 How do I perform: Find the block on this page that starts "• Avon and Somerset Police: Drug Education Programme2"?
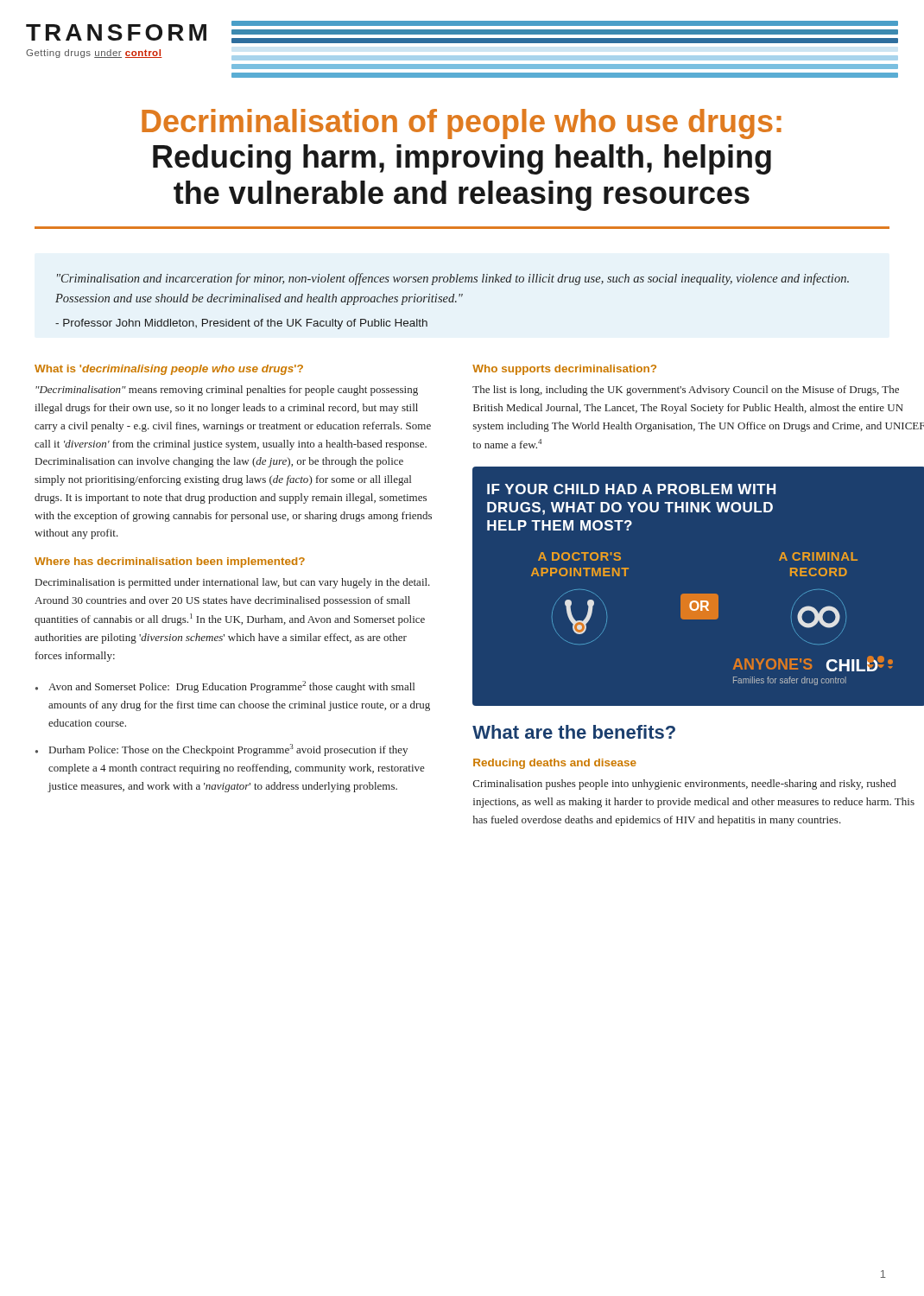(x=235, y=705)
